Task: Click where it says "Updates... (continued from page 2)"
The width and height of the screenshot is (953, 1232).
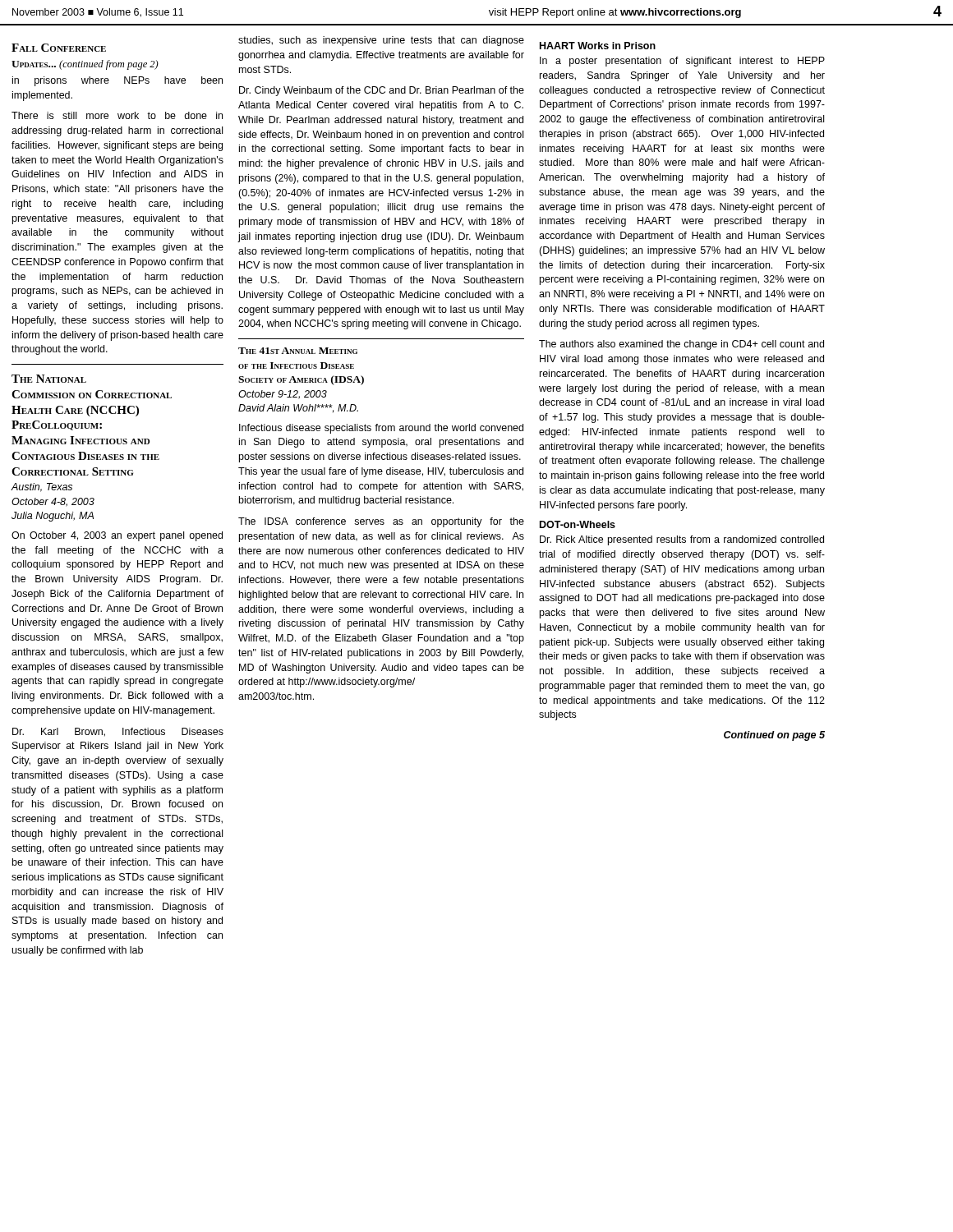Action: pyautogui.click(x=85, y=63)
